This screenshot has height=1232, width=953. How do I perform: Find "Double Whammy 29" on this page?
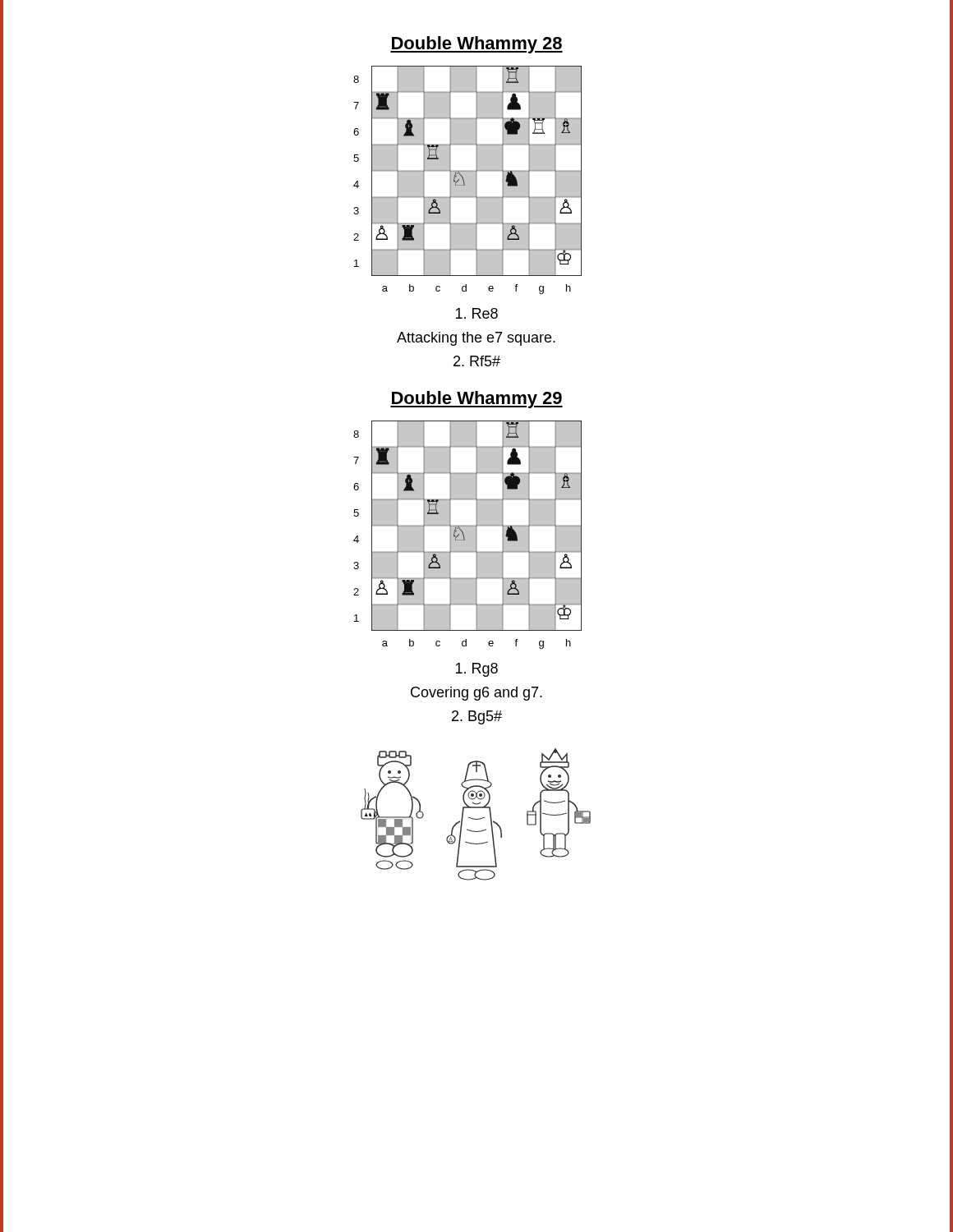coord(476,398)
